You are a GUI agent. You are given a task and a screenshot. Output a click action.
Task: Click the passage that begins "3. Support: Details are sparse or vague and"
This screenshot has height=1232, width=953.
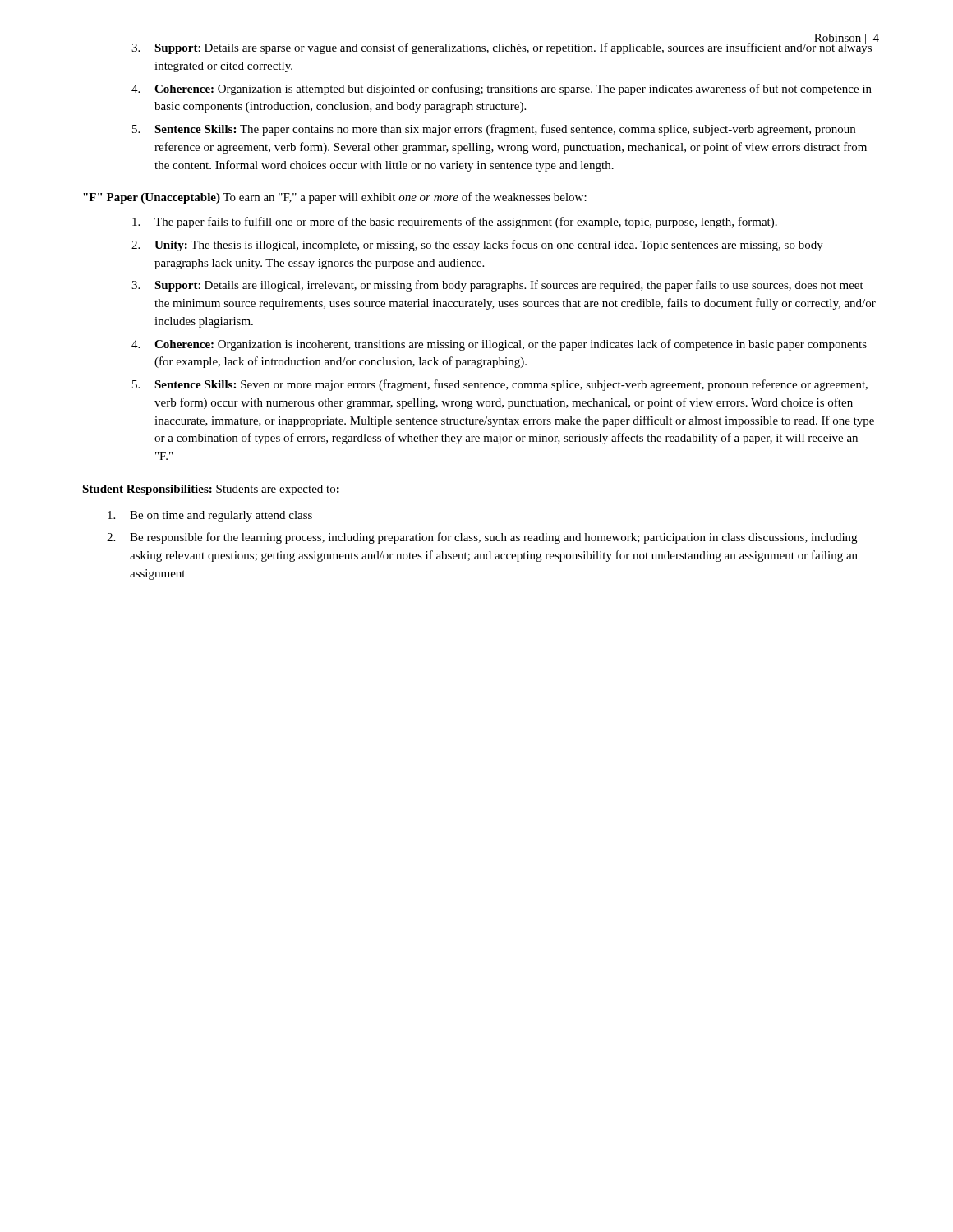tap(505, 57)
